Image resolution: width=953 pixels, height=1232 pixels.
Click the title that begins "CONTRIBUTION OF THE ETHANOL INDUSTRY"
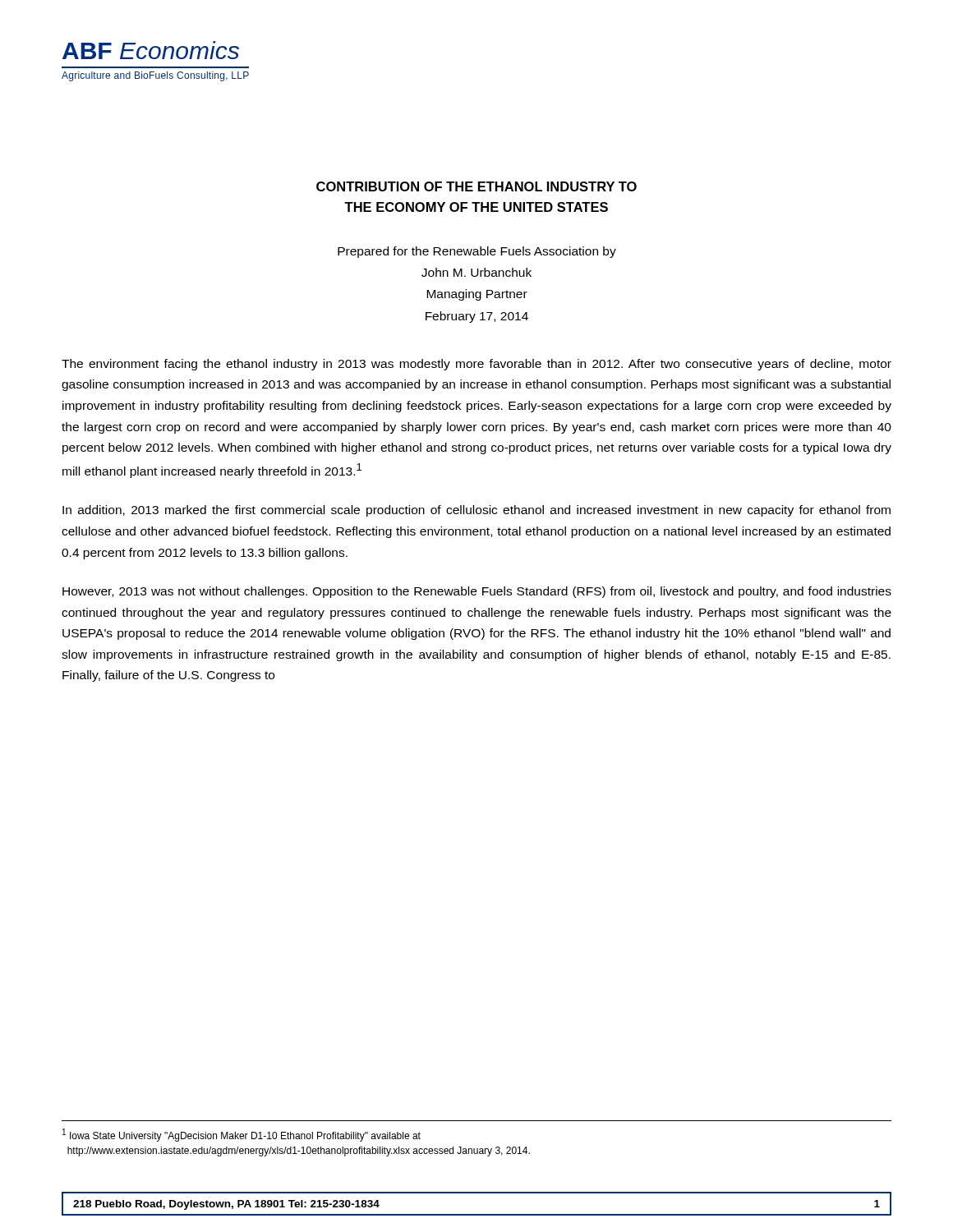476,197
